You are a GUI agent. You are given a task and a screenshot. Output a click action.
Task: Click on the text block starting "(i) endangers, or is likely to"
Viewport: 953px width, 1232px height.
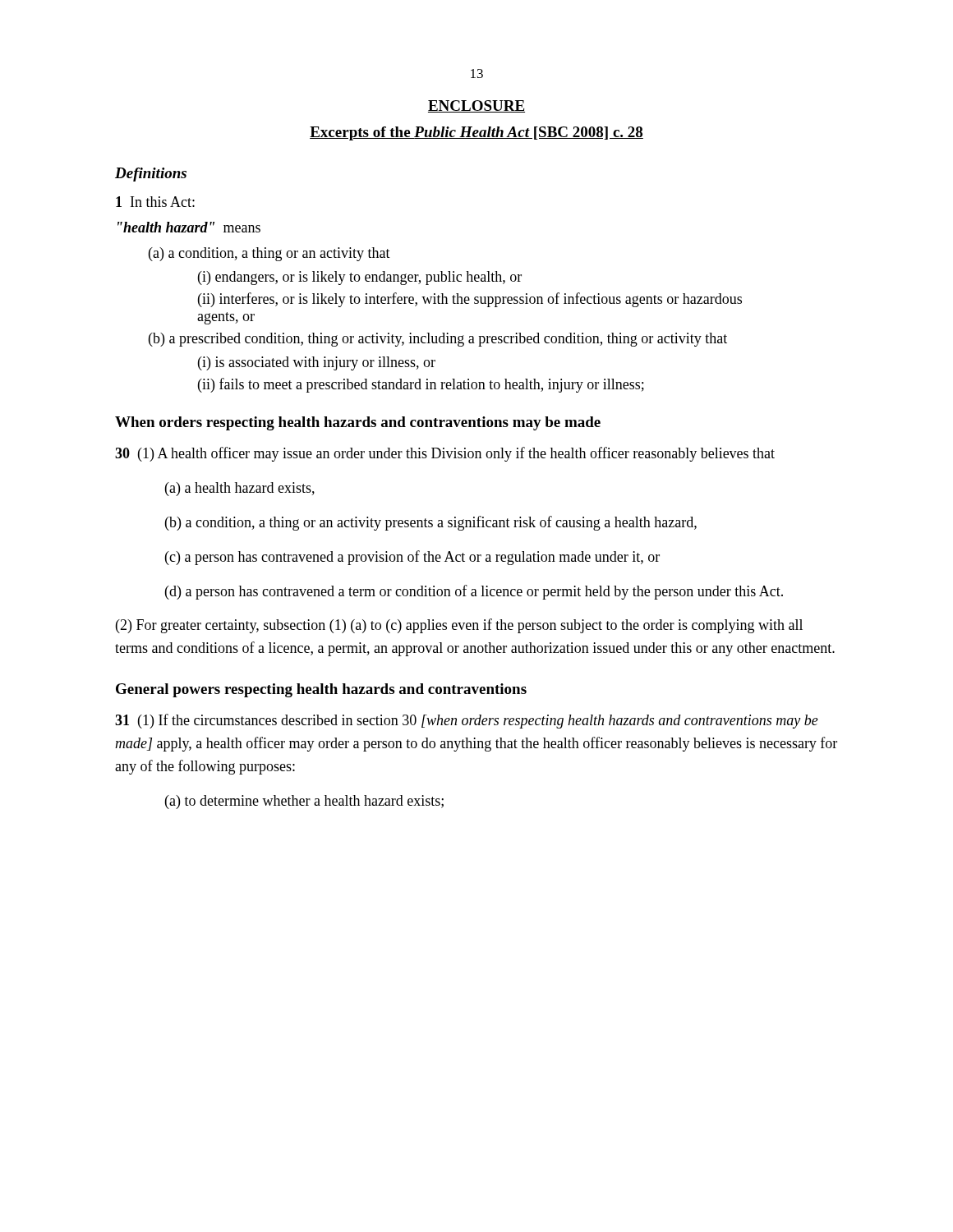coord(359,277)
